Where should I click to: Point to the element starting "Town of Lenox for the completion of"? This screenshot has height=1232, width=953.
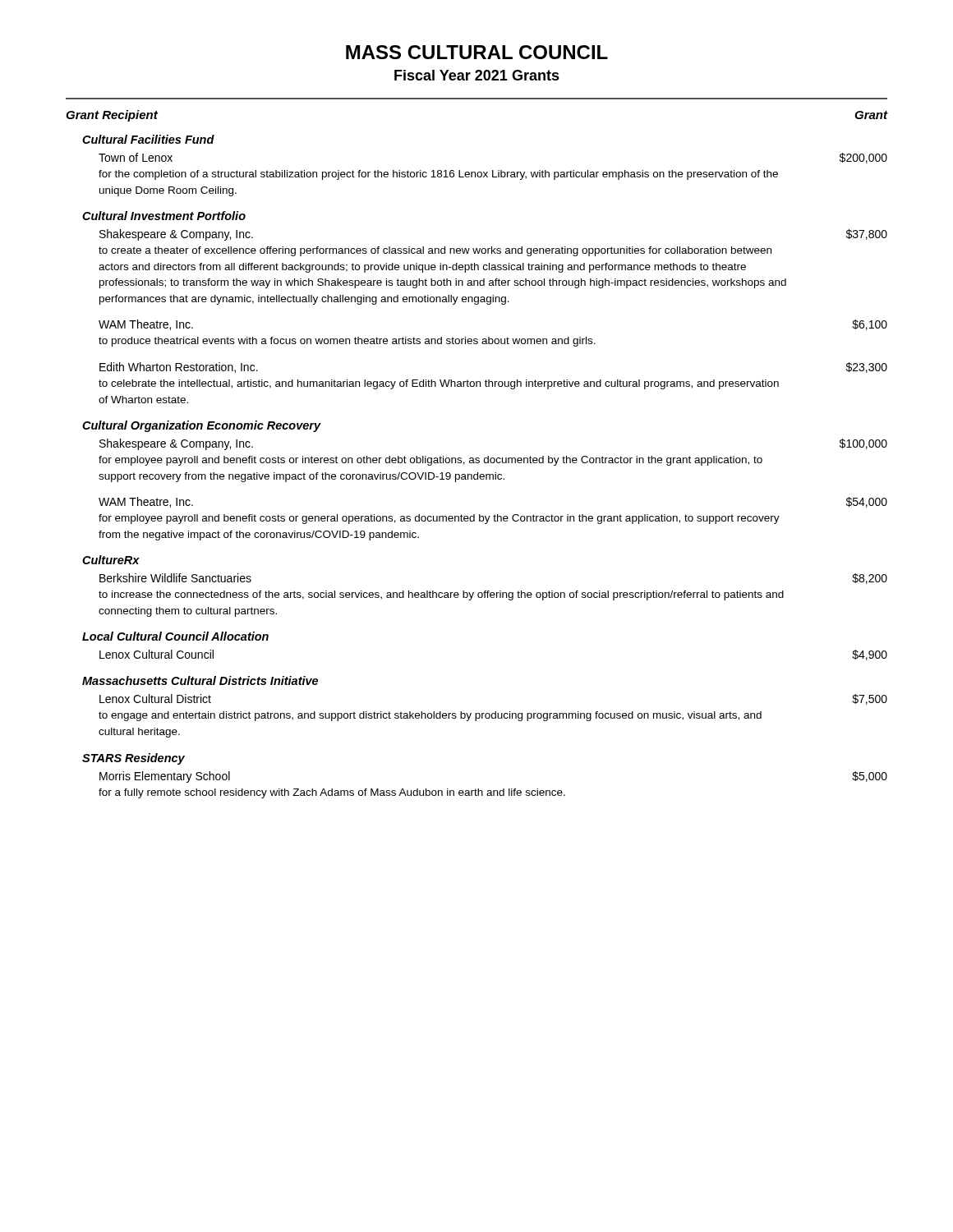click(493, 175)
